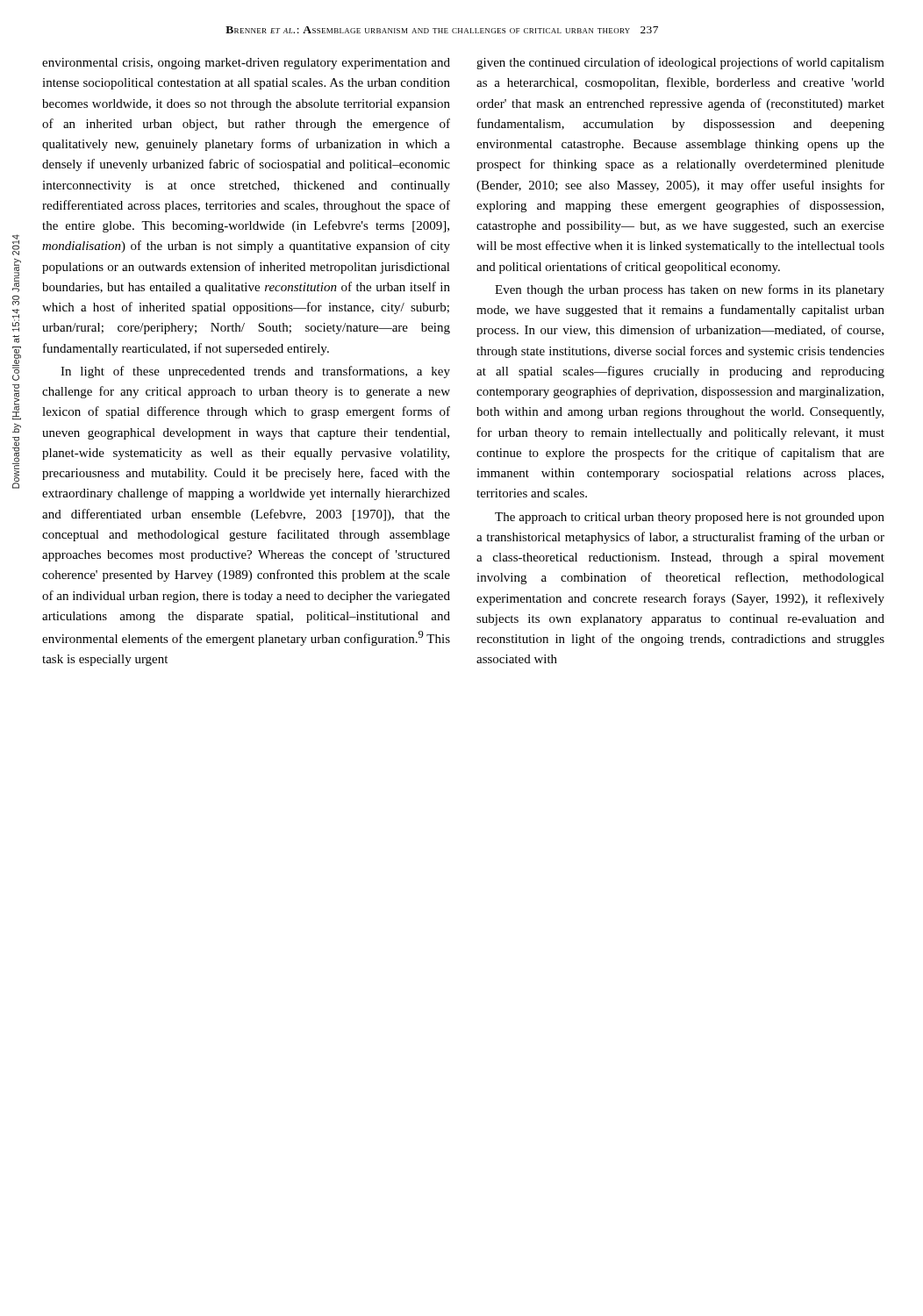Find the passage starting "environmental crisis, ongoing market-driven regulatory experimentation and"
The height and width of the screenshot is (1316, 923).
246,361
